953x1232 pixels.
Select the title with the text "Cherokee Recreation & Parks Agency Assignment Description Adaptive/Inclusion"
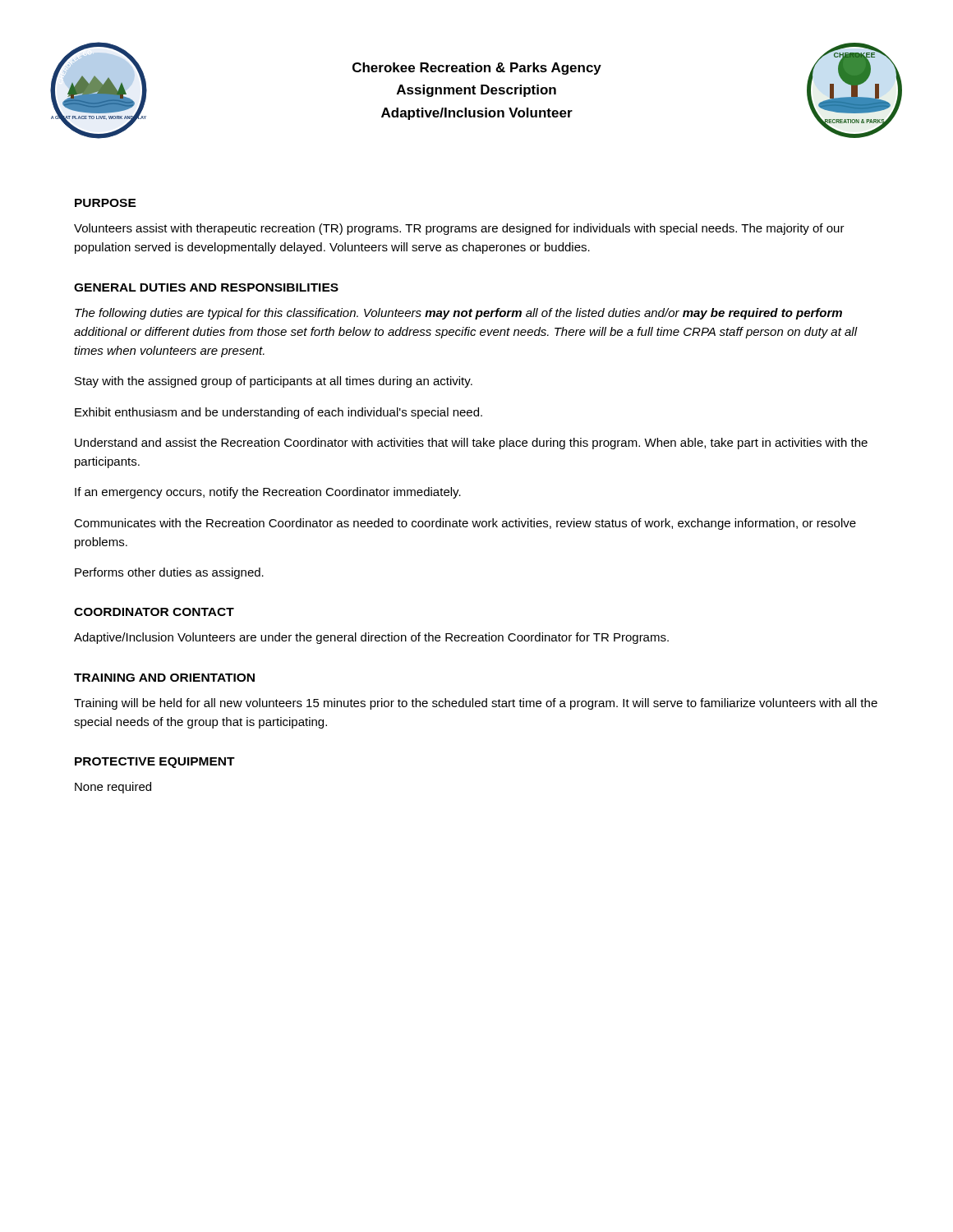click(x=476, y=90)
